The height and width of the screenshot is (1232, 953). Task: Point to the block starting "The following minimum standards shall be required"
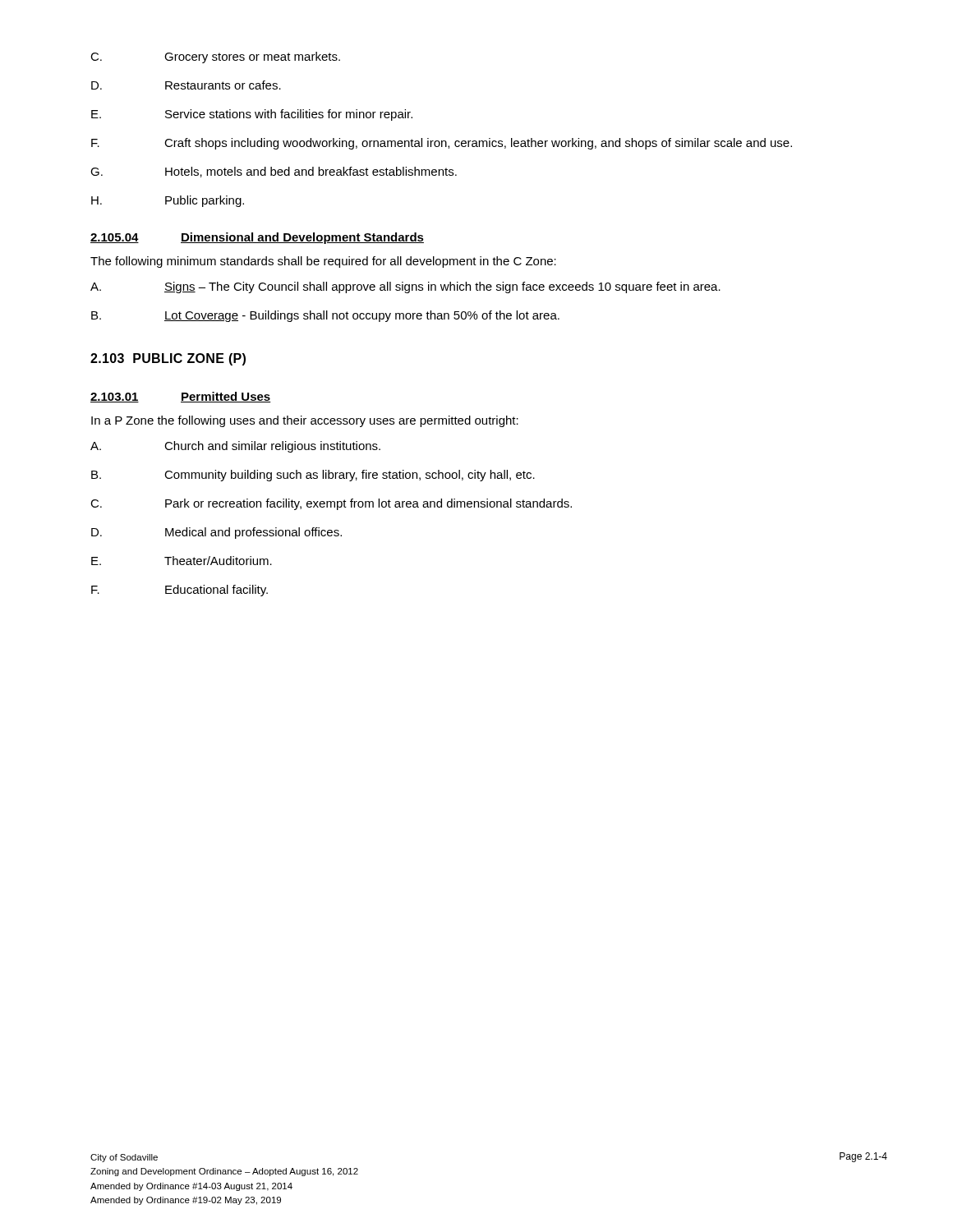pyautogui.click(x=324, y=261)
